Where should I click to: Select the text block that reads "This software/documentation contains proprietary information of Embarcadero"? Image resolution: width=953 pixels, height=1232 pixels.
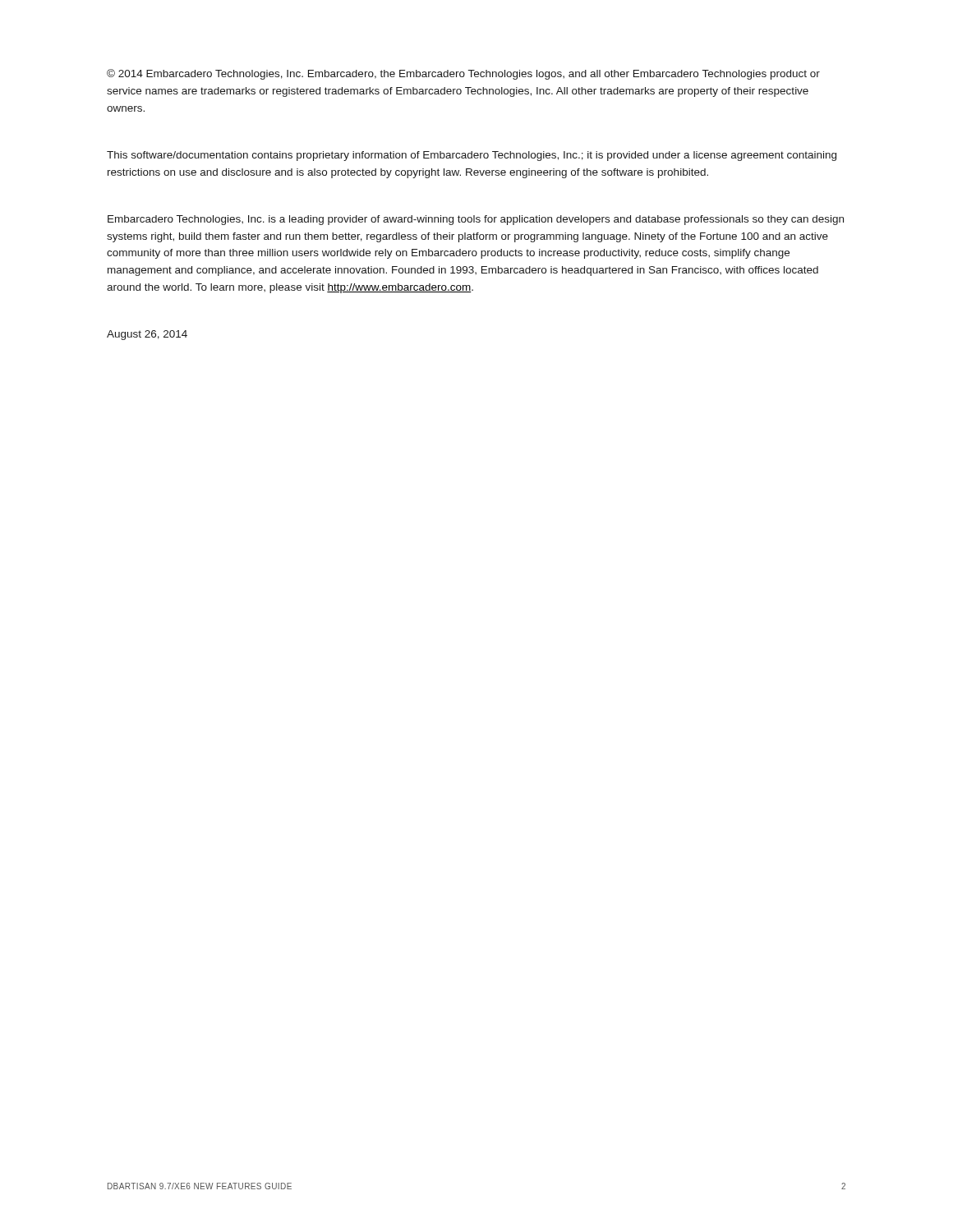pos(472,163)
